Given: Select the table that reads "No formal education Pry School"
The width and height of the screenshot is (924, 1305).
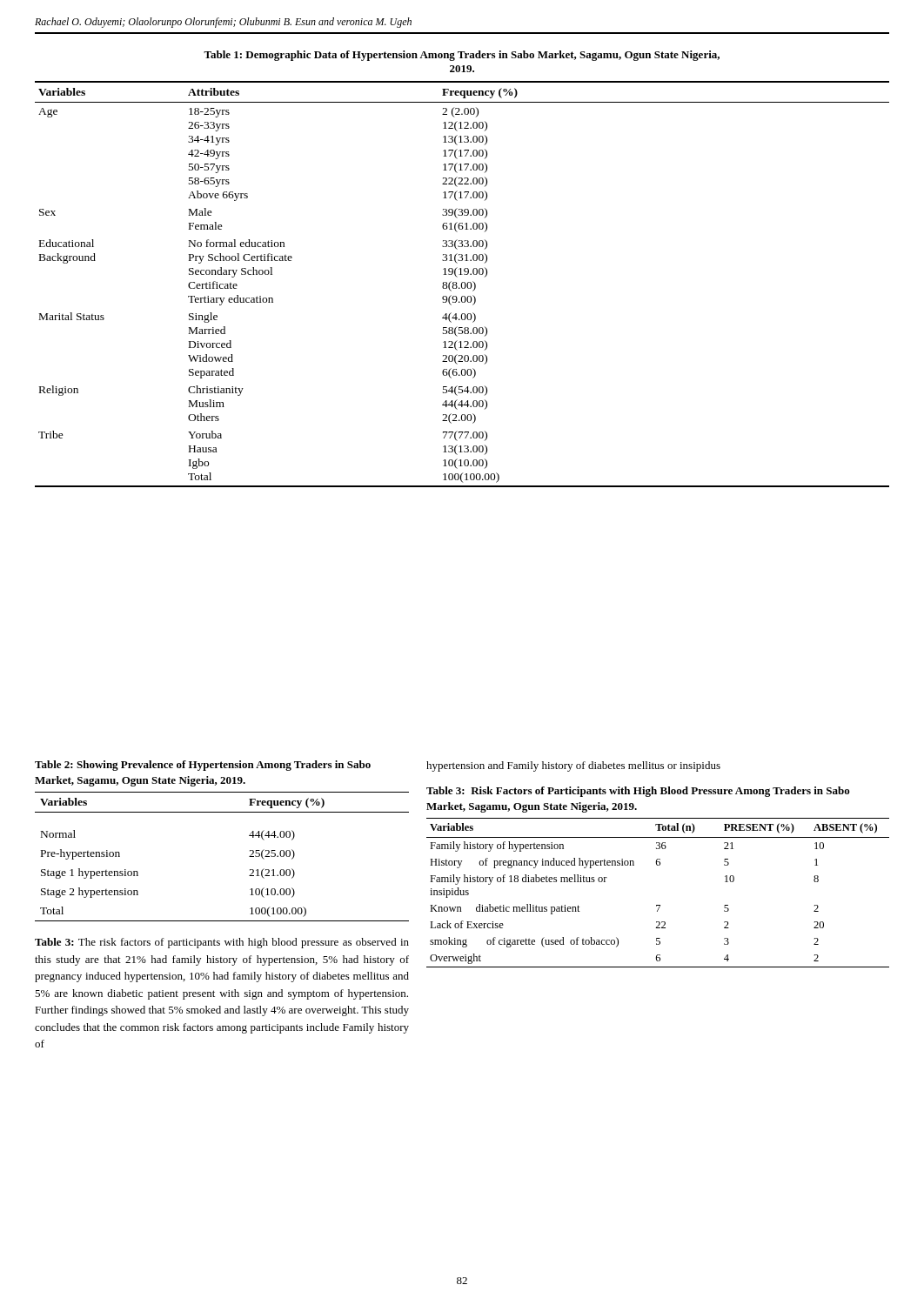Looking at the screenshot, I should pyautogui.click(x=462, y=284).
